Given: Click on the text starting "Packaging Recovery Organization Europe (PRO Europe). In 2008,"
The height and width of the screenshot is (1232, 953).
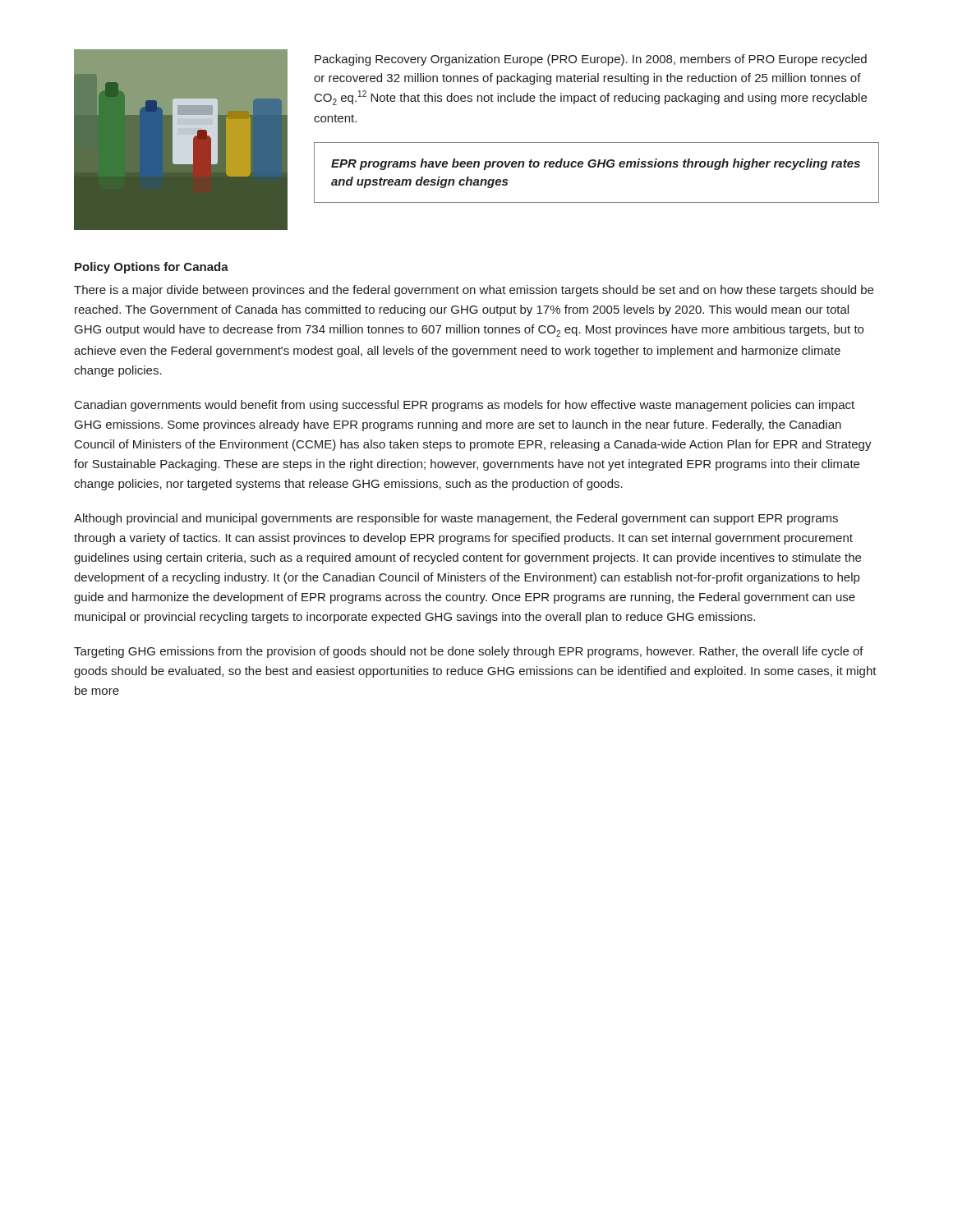Looking at the screenshot, I should (591, 88).
